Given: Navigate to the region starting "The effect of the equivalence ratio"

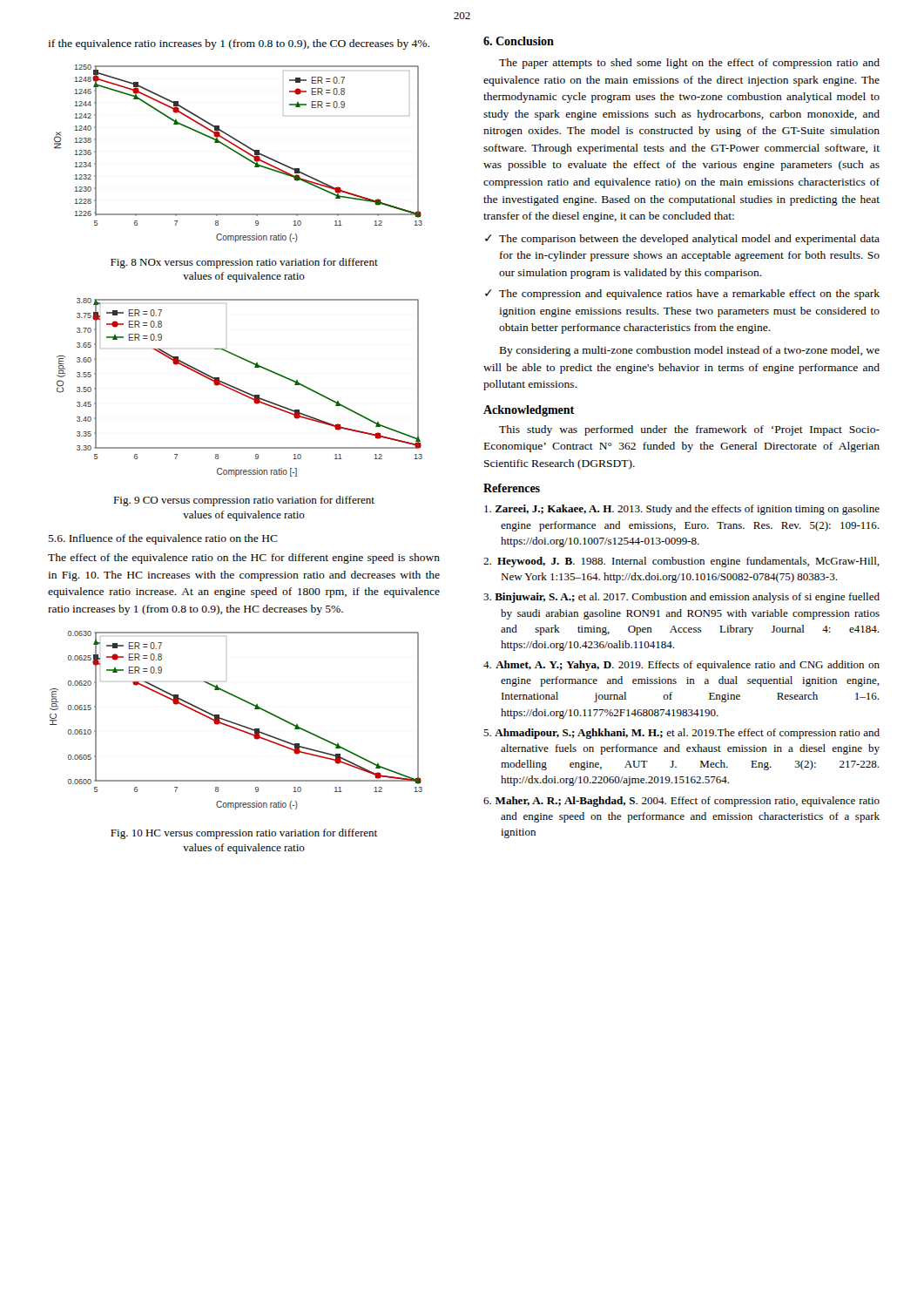Looking at the screenshot, I should (x=244, y=583).
